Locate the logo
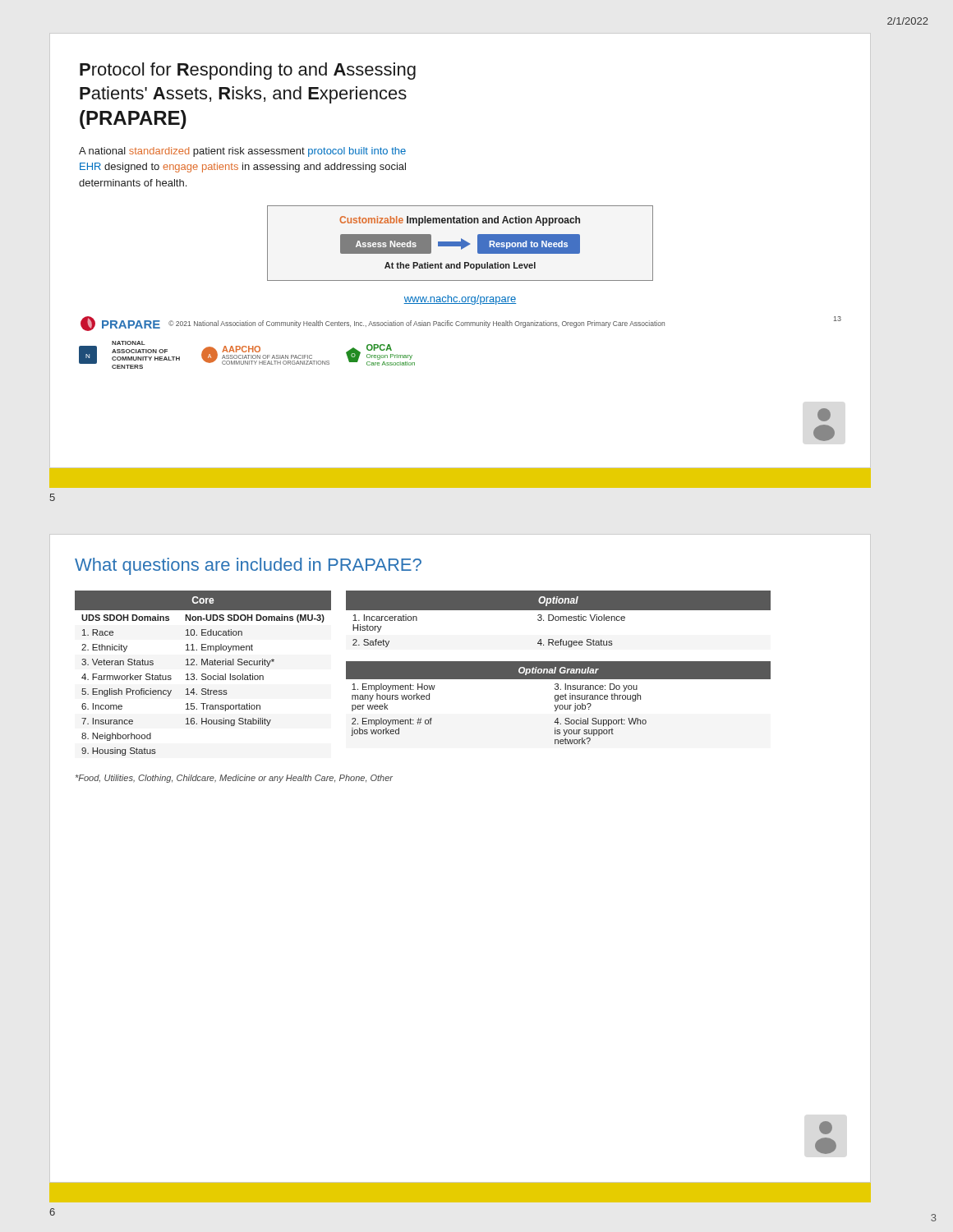 [x=460, y=343]
